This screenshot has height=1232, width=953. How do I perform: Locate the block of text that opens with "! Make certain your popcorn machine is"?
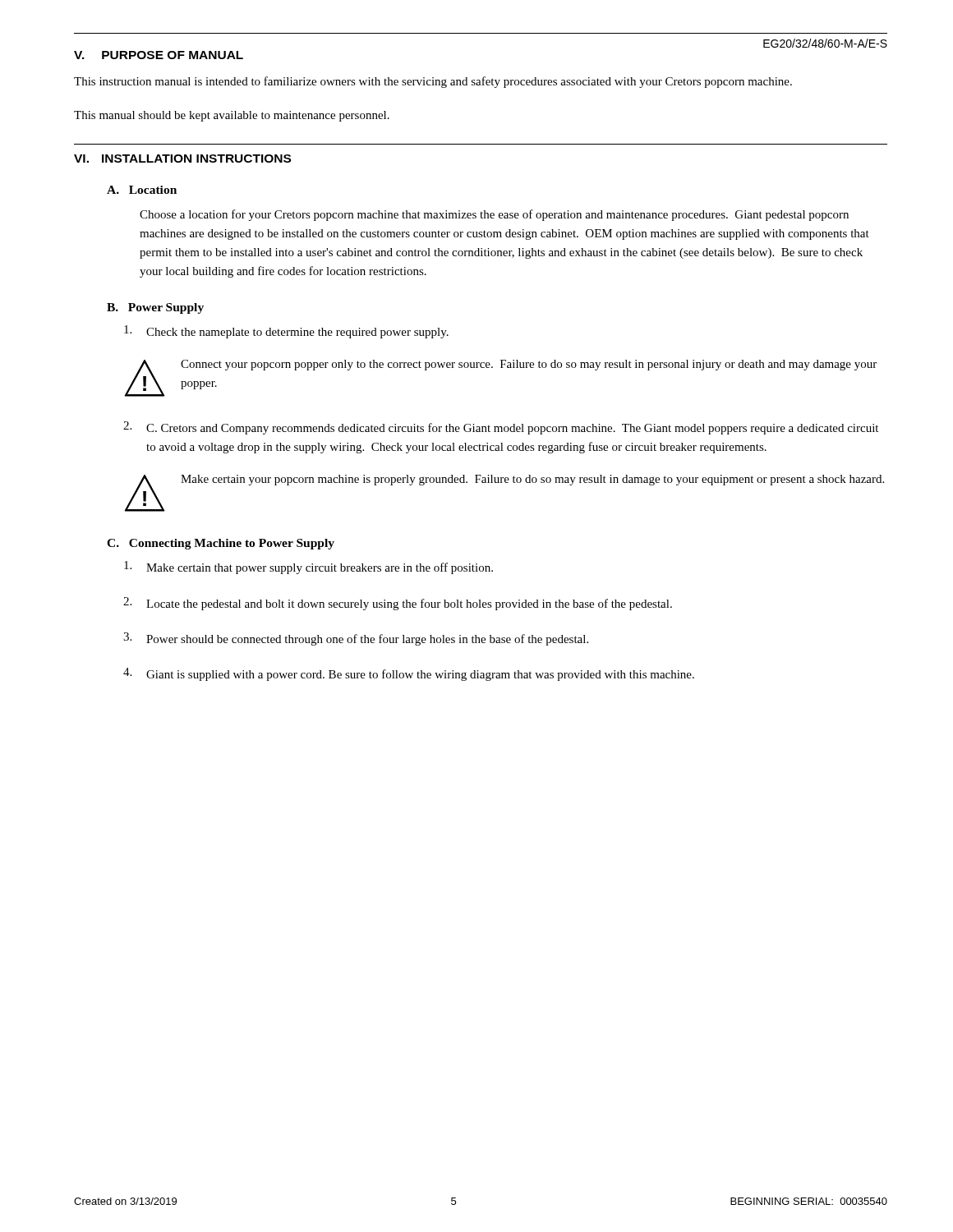click(x=505, y=494)
